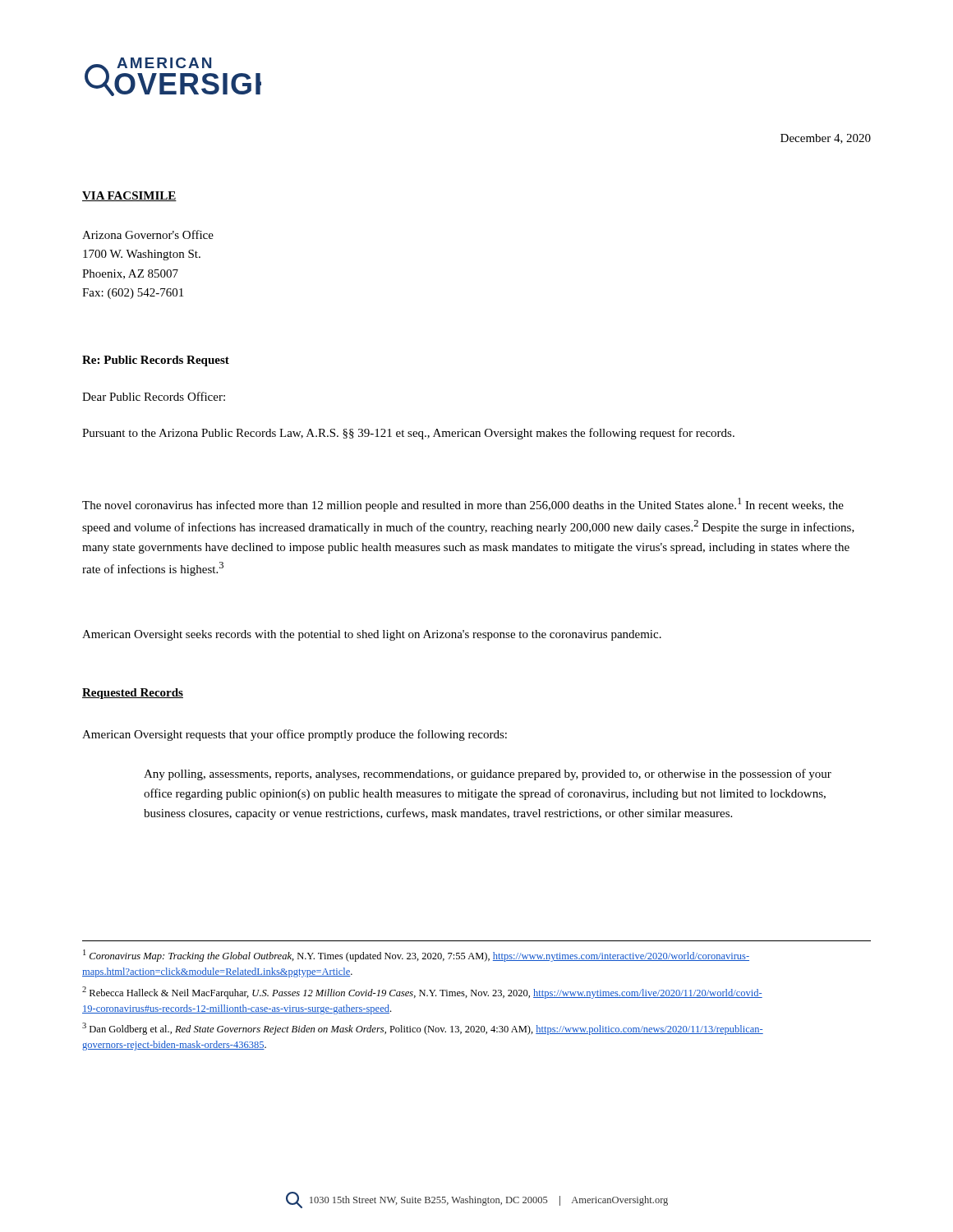Click the passage that begins "Re: Public Records"
This screenshot has width=953, height=1232.
(x=156, y=360)
